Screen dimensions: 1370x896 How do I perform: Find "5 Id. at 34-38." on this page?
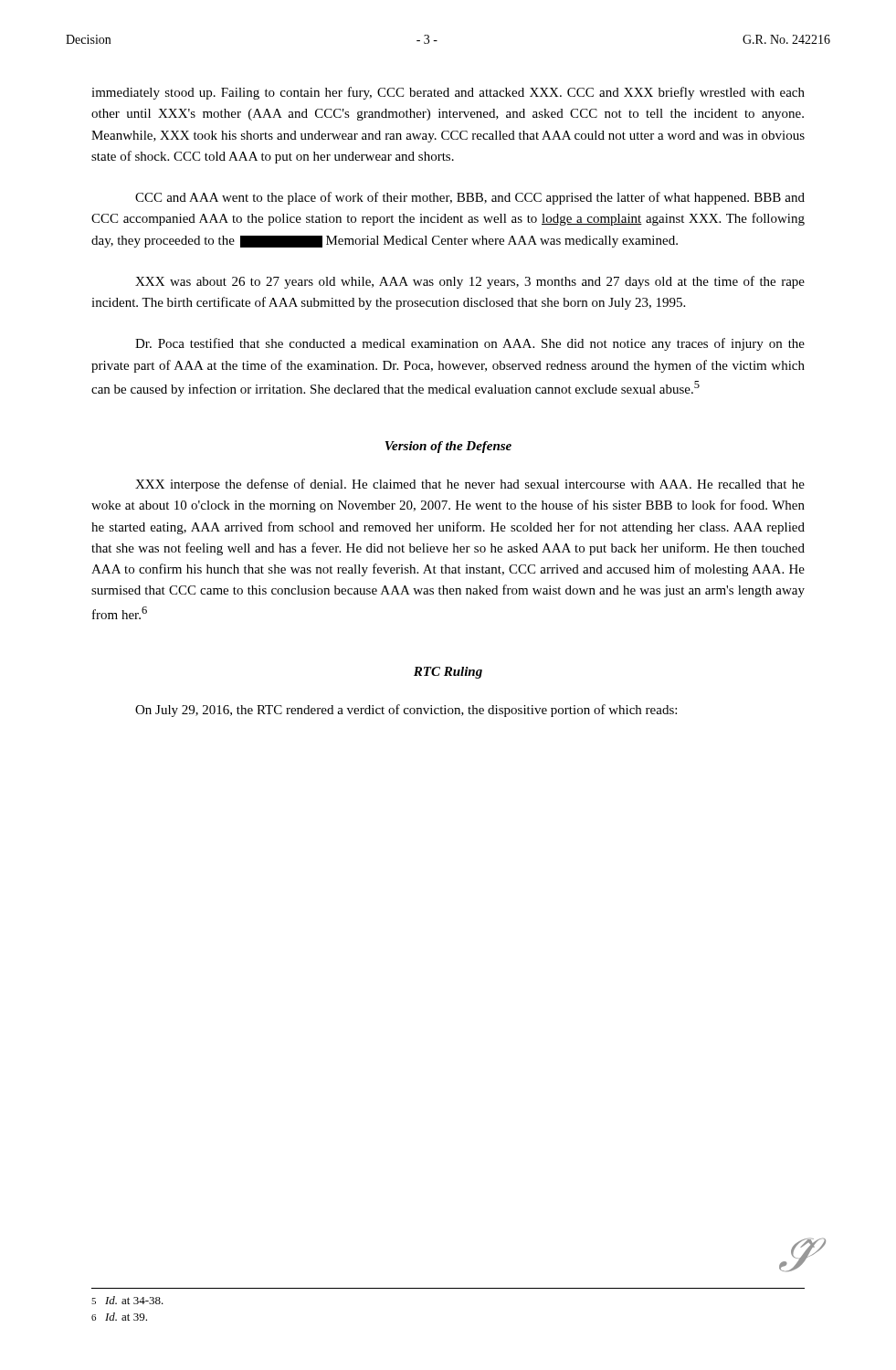(128, 1301)
